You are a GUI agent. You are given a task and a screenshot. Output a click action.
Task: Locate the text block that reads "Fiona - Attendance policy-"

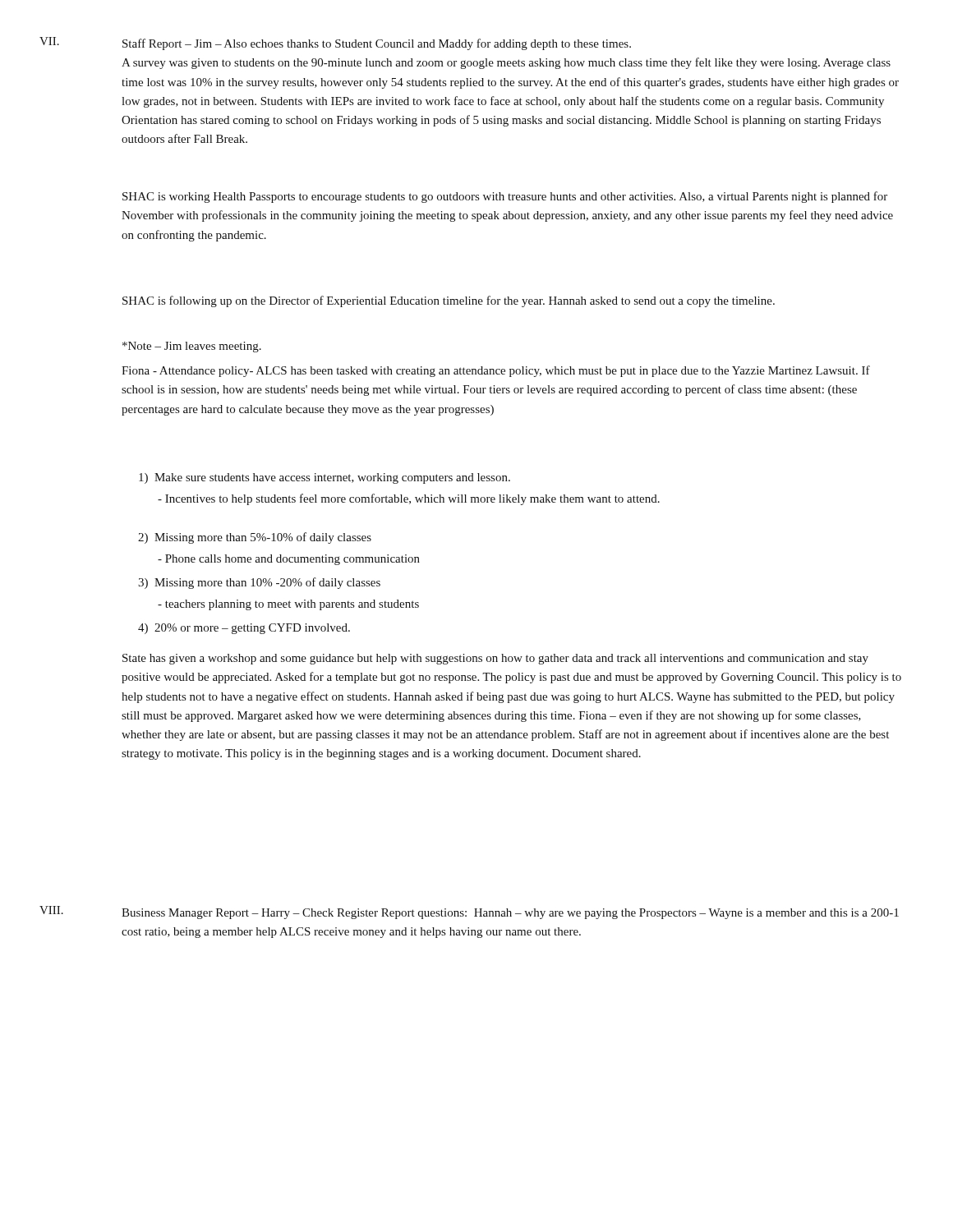pyautogui.click(x=496, y=389)
